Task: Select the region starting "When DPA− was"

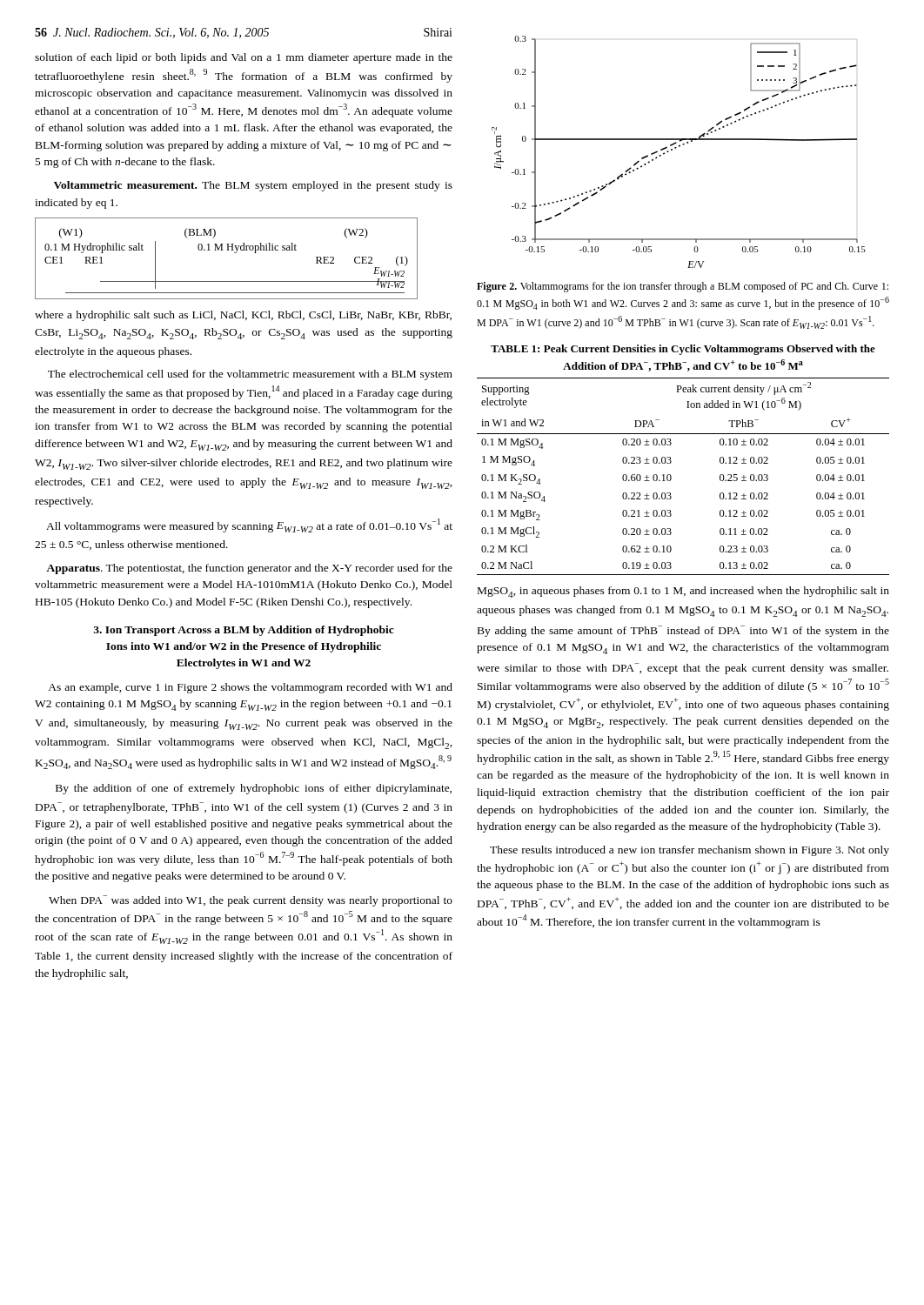Action: coord(244,936)
